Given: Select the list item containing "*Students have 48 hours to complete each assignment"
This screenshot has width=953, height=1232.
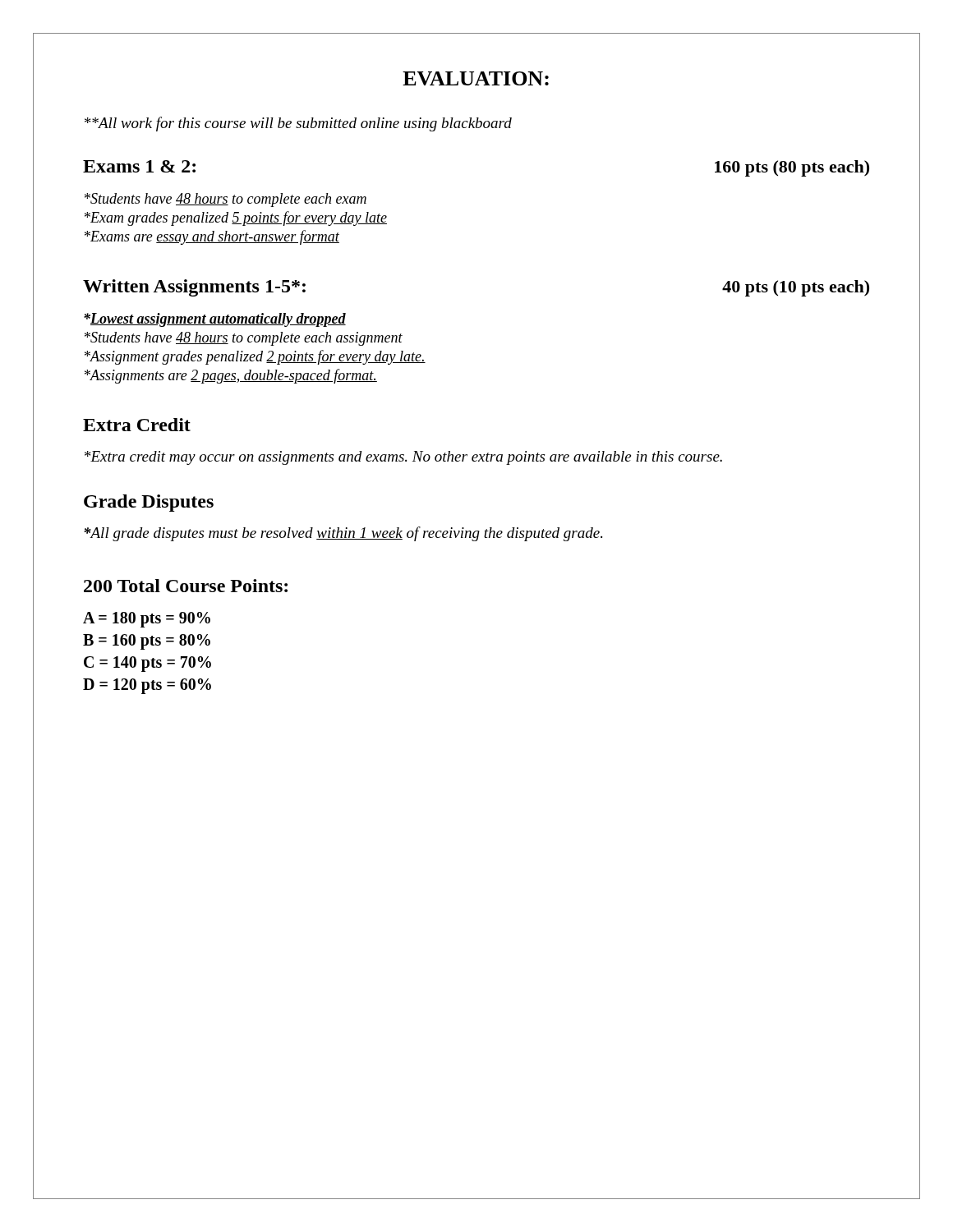Looking at the screenshot, I should point(244,339).
